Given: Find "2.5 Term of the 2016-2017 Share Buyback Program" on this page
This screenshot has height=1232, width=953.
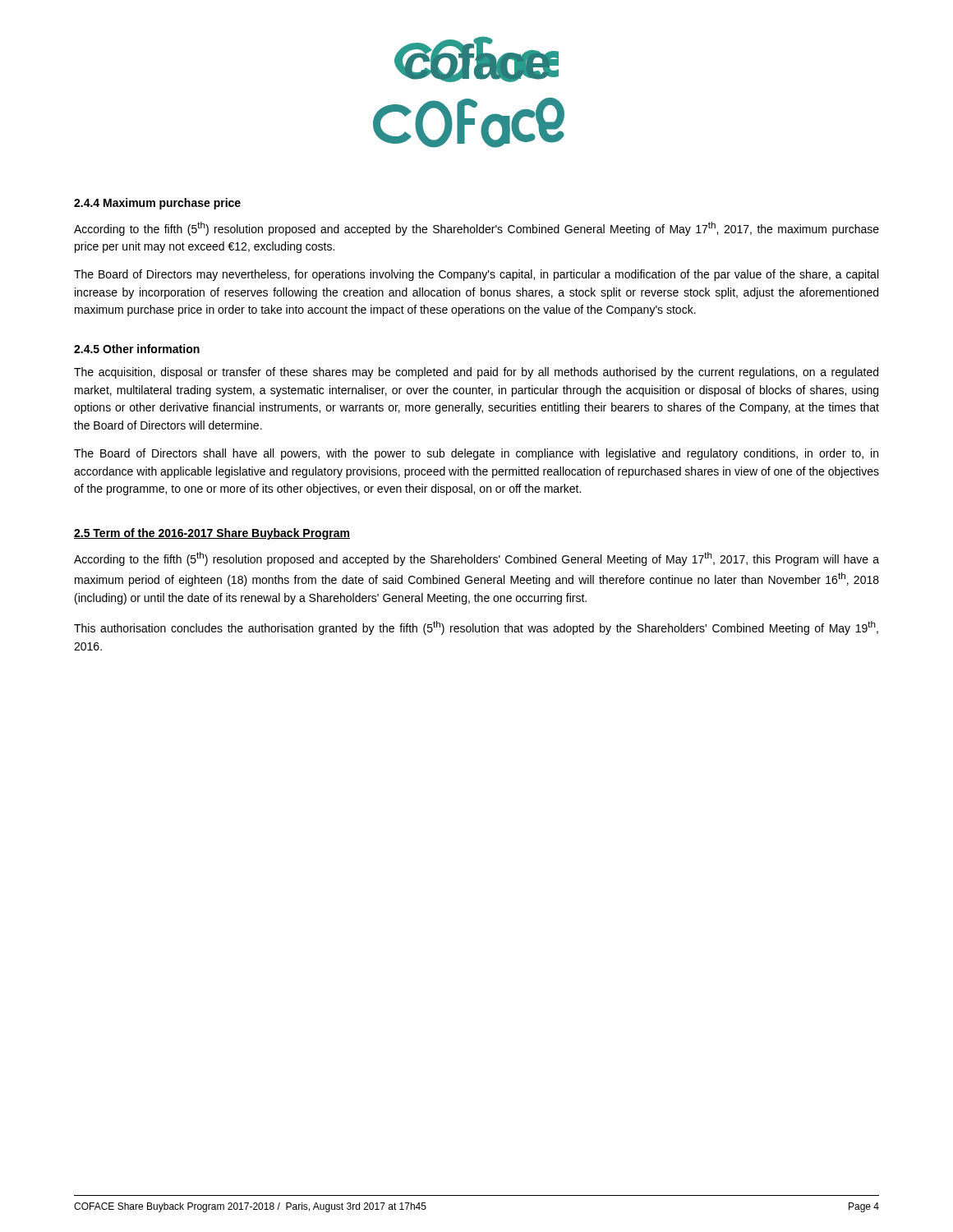Looking at the screenshot, I should tap(212, 533).
